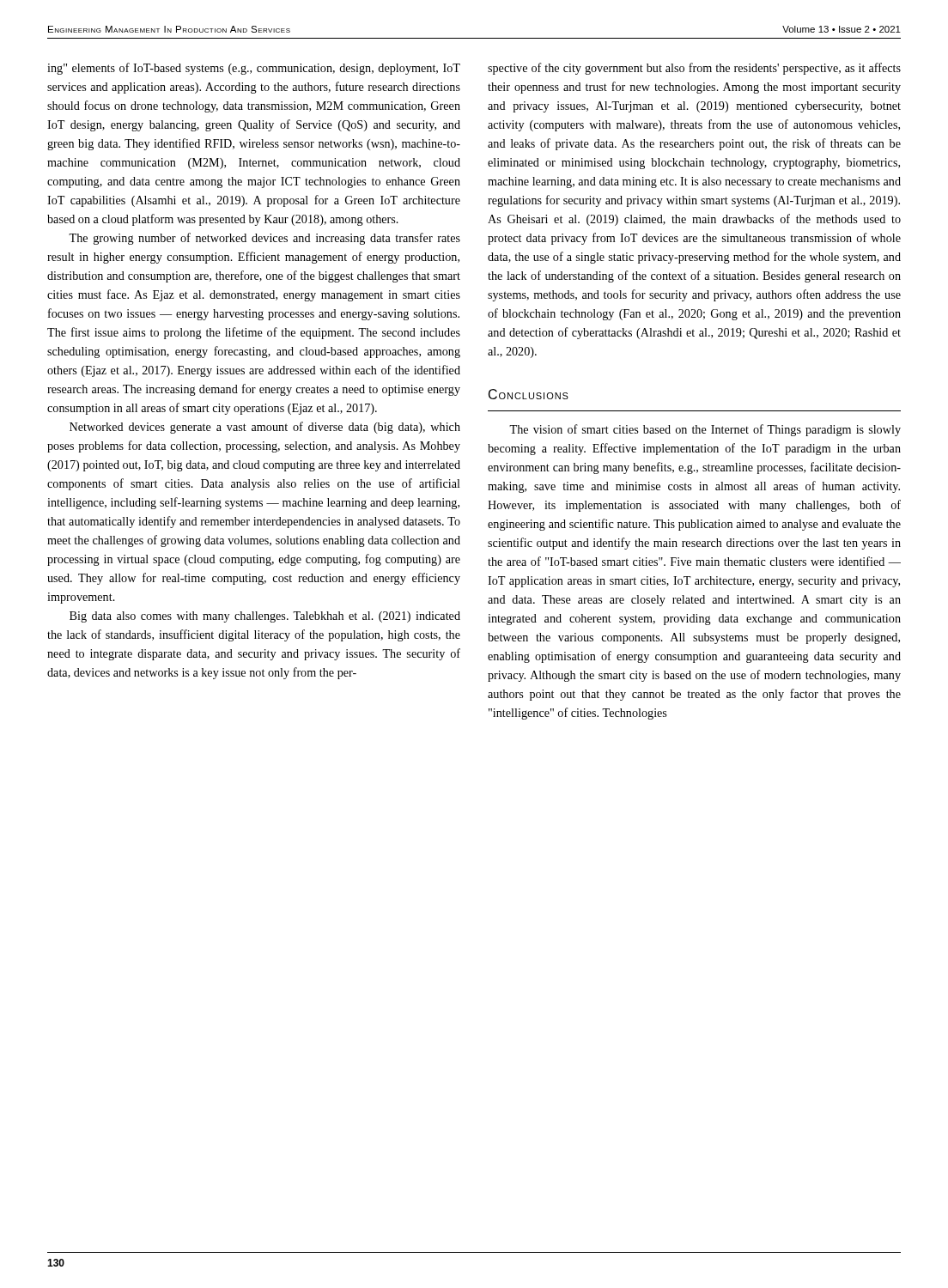948x1288 pixels.
Task: Find the block on this page that starts "Networked devices generate a vast amount"
Action: pyautogui.click(x=254, y=512)
